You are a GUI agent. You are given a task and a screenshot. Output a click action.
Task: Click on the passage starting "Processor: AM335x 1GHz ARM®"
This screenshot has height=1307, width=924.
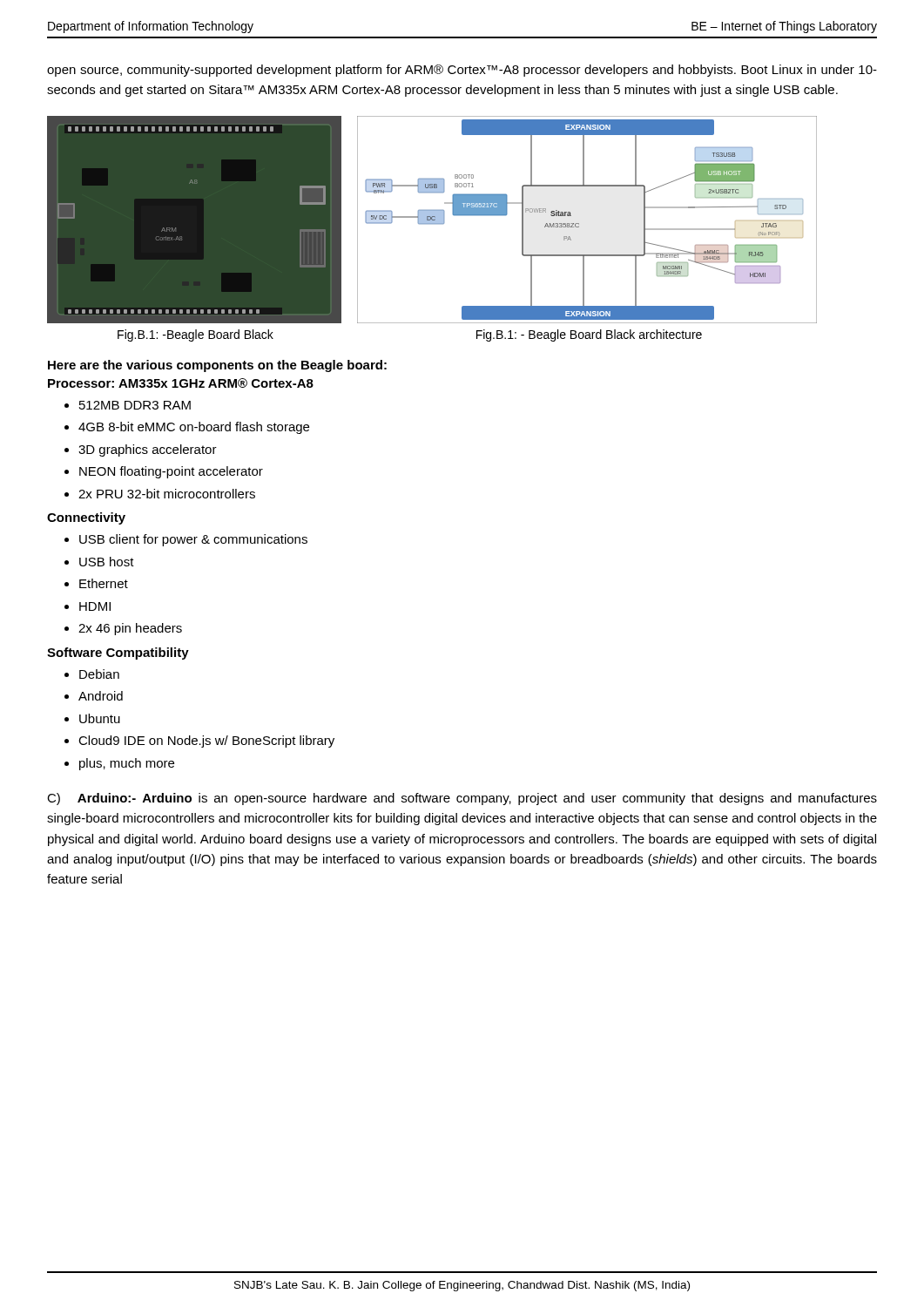pos(180,382)
